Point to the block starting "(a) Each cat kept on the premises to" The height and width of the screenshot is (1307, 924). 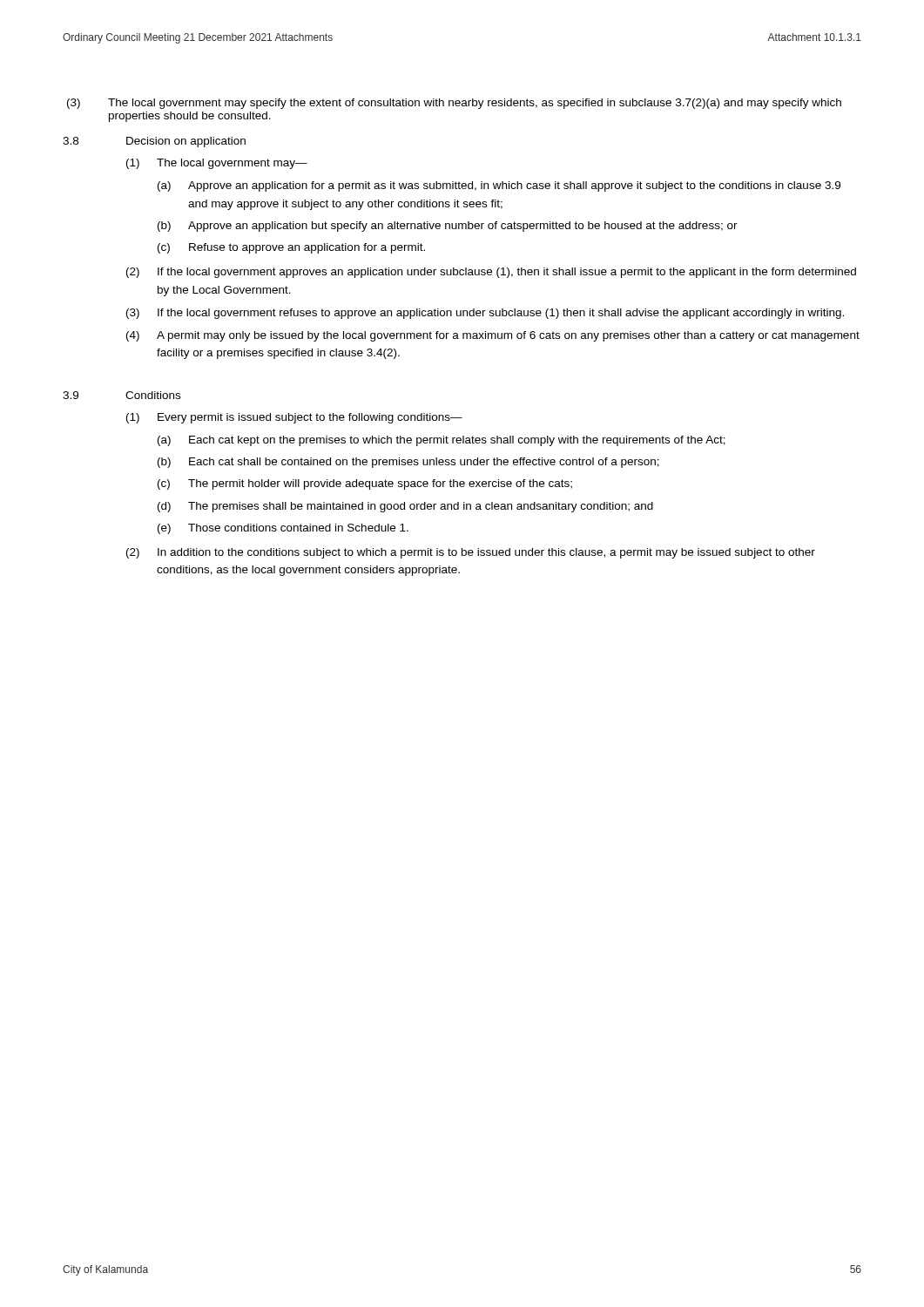point(509,440)
